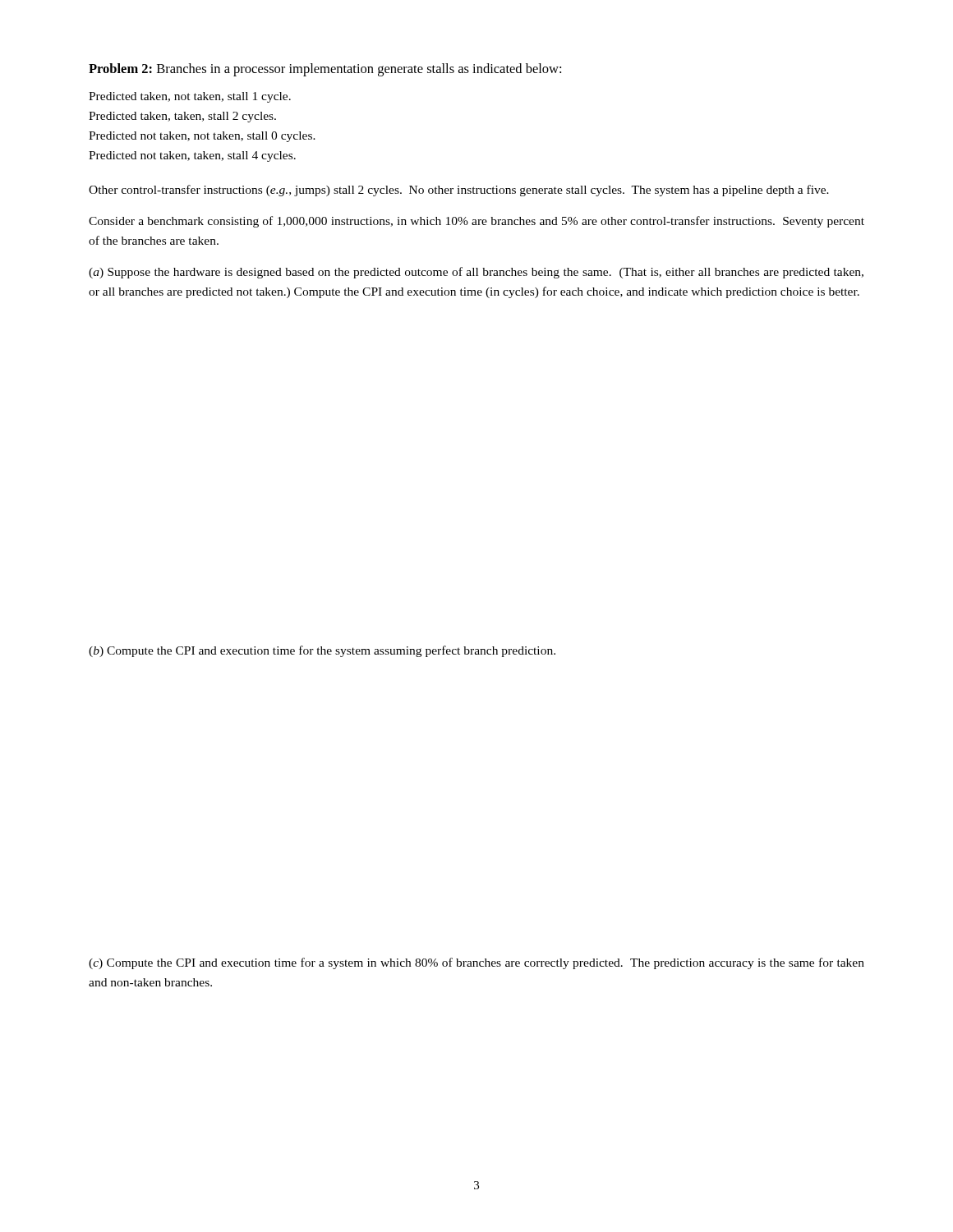Click on the text block with the text "(a) Suppose the hardware is designed based on"
The width and height of the screenshot is (953, 1232).
[x=476, y=281]
